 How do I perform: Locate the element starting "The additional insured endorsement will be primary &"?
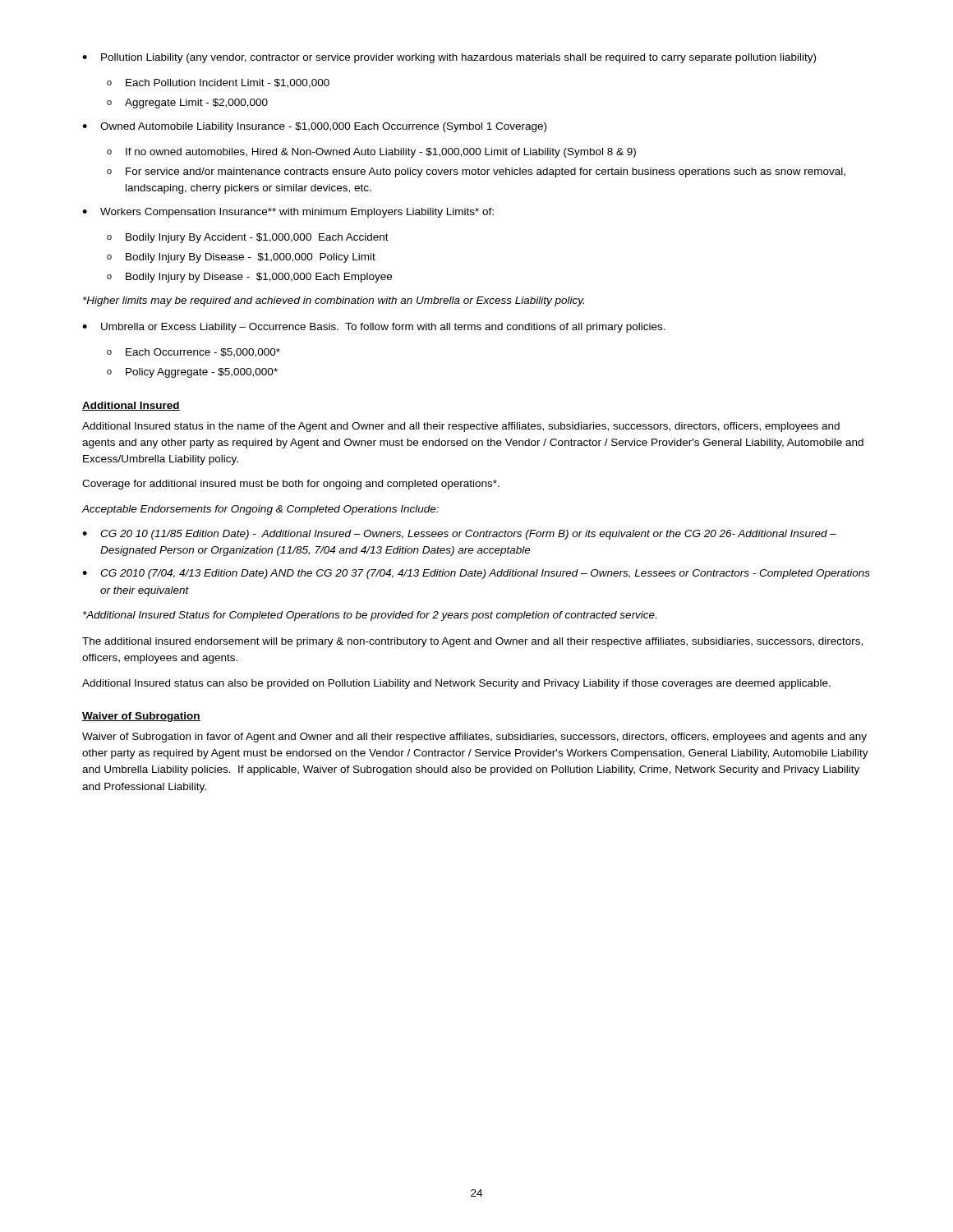[x=473, y=649]
